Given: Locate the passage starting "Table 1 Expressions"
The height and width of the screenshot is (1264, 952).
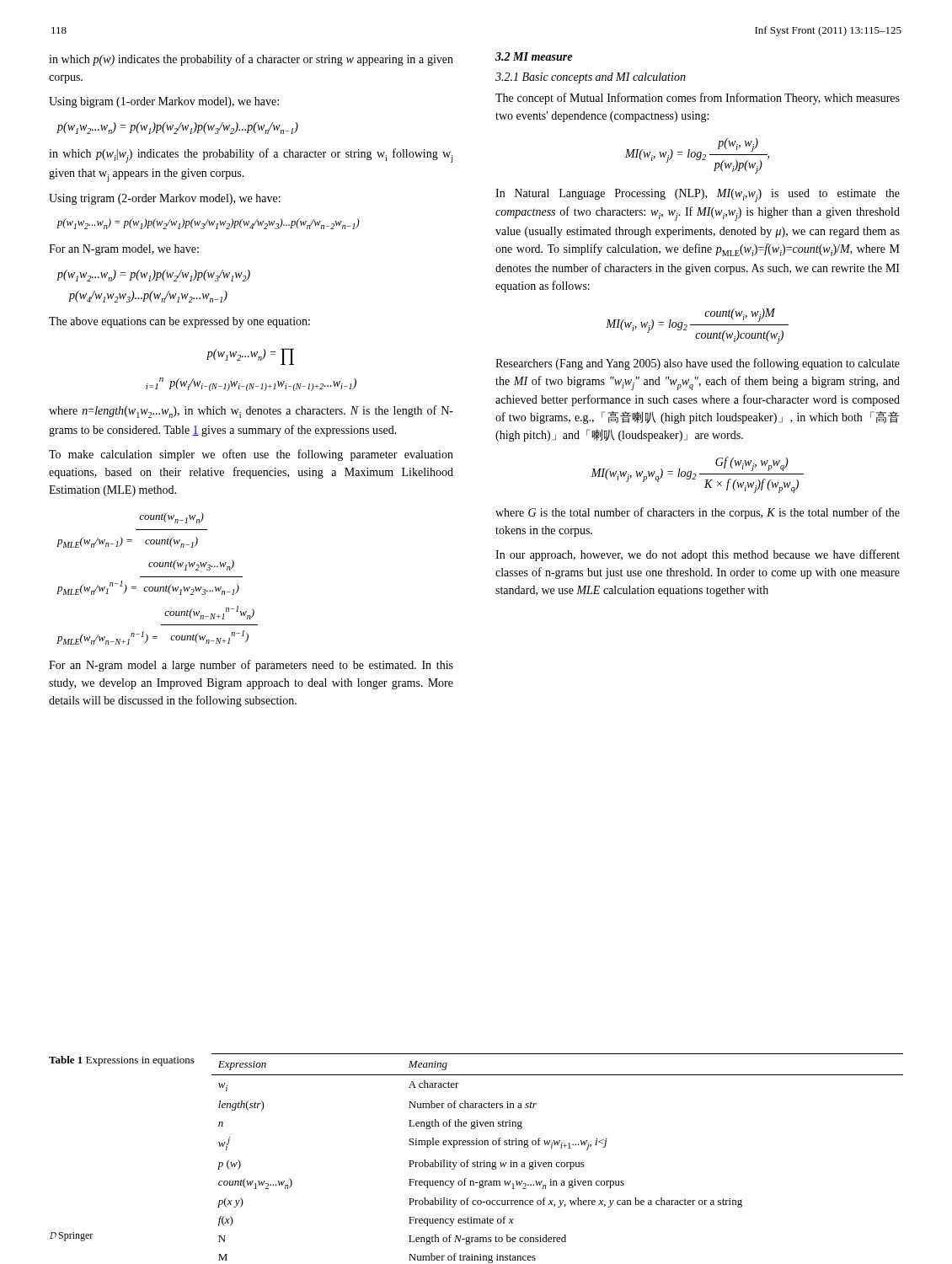Looking at the screenshot, I should (122, 1060).
